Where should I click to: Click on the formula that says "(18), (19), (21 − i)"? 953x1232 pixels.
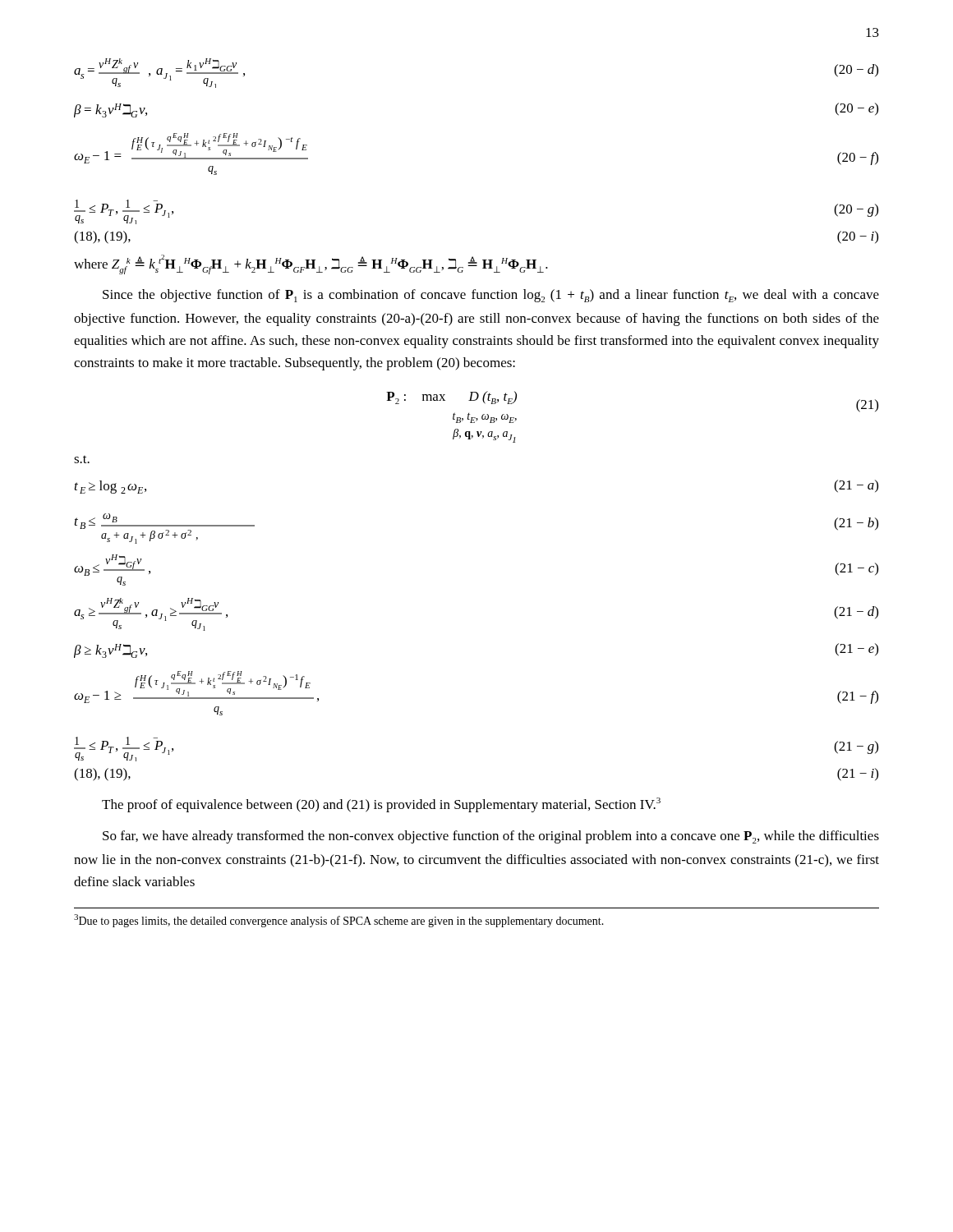pyautogui.click(x=106, y=774)
